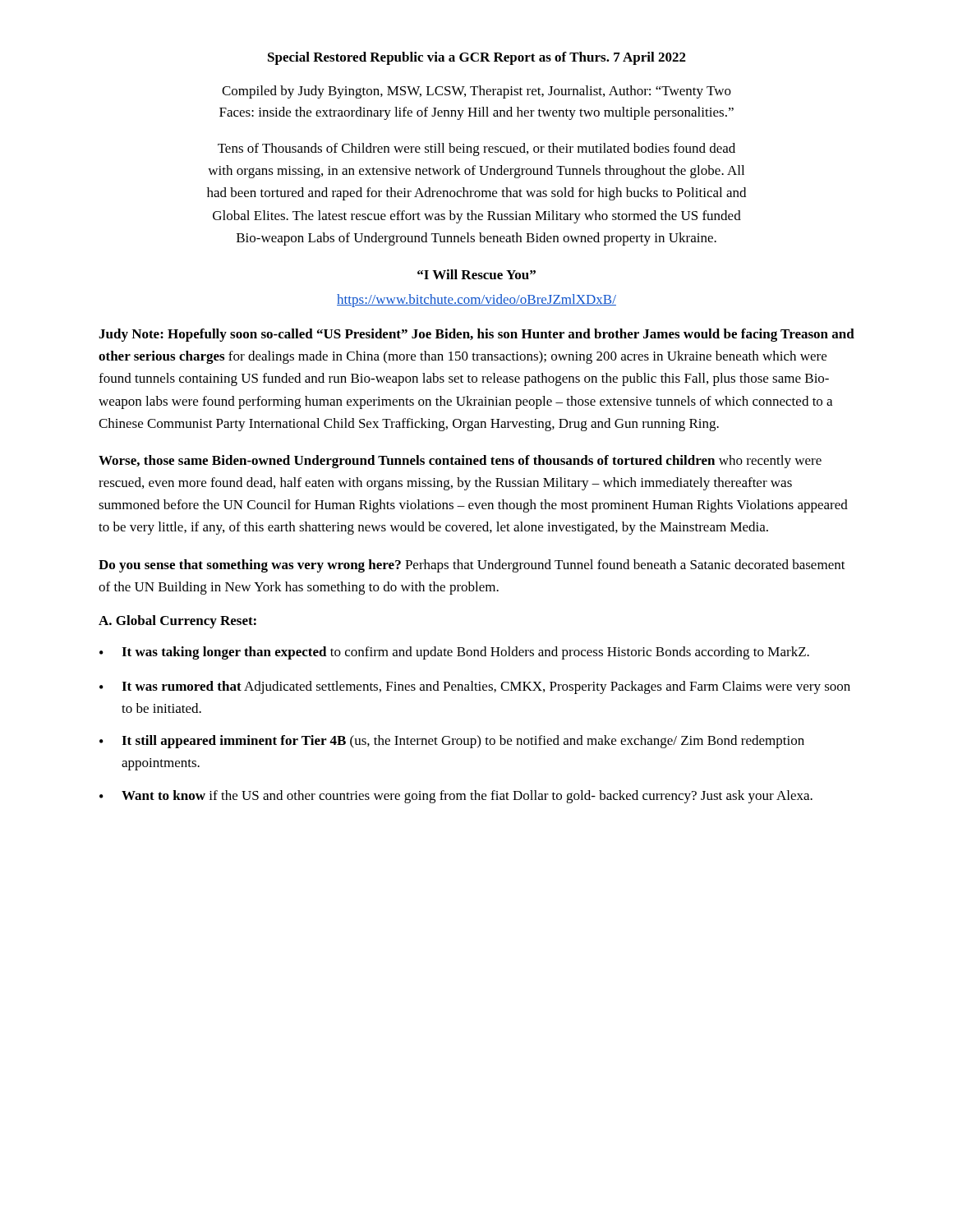Locate the block of text that opens with "Judy Note: Hopefully soon so-called"
Image resolution: width=953 pixels, height=1232 pixels.
point(476,378)
